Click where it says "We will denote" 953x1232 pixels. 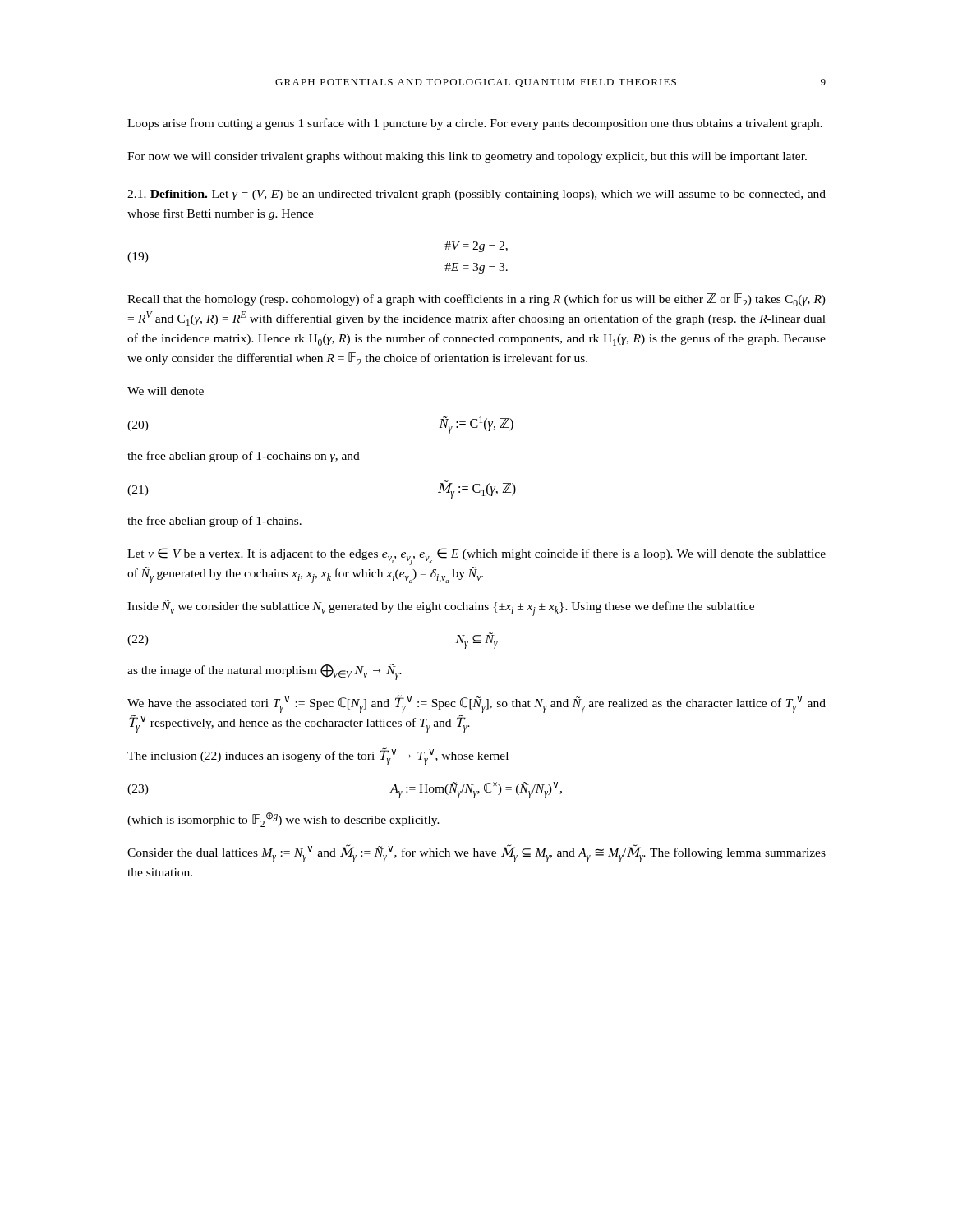tap(166, 391)
